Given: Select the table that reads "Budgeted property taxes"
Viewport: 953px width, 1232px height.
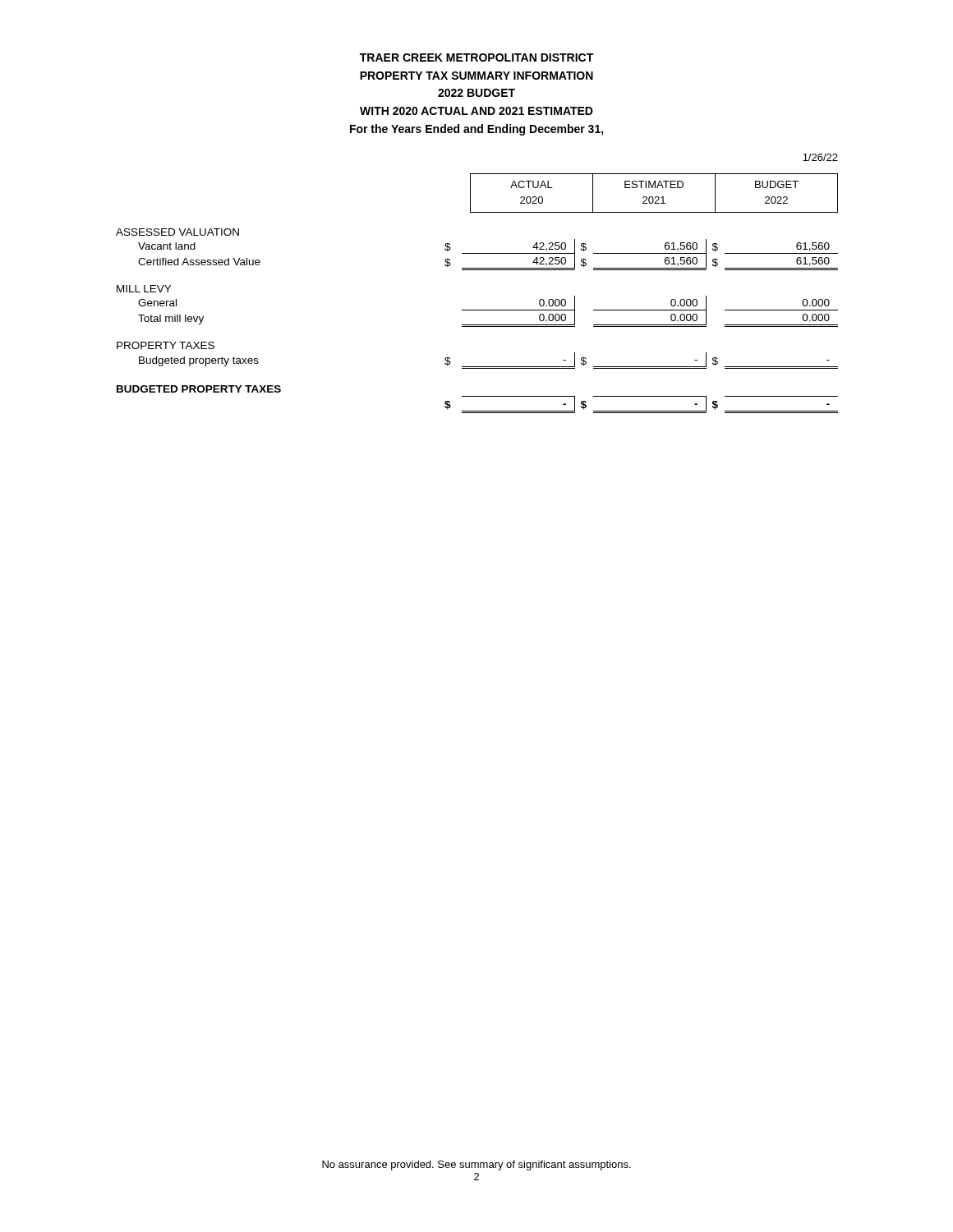Looking at the screenshot, I should (x=476, y=313).
